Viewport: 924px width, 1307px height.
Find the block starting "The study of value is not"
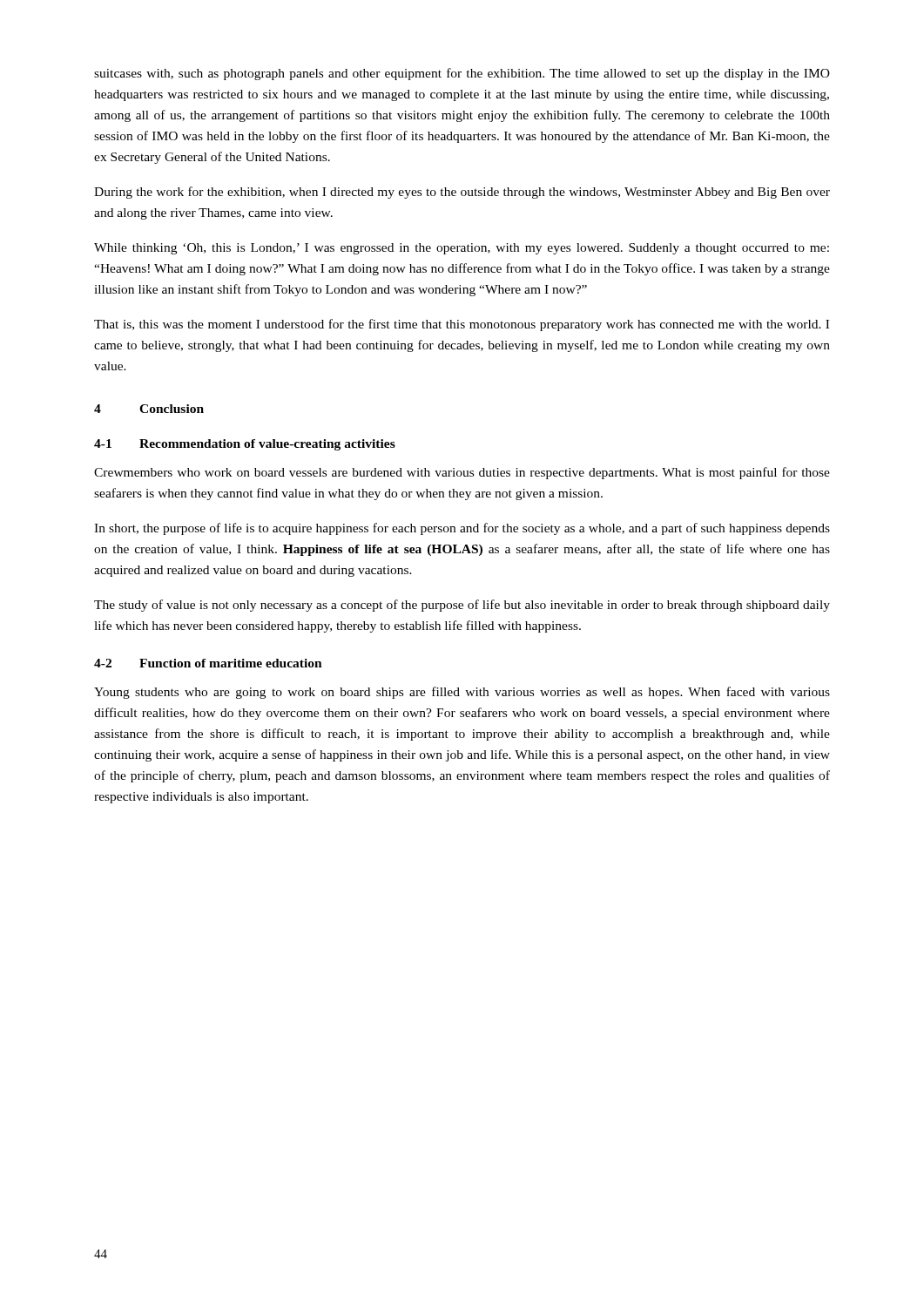click(462, 615)
